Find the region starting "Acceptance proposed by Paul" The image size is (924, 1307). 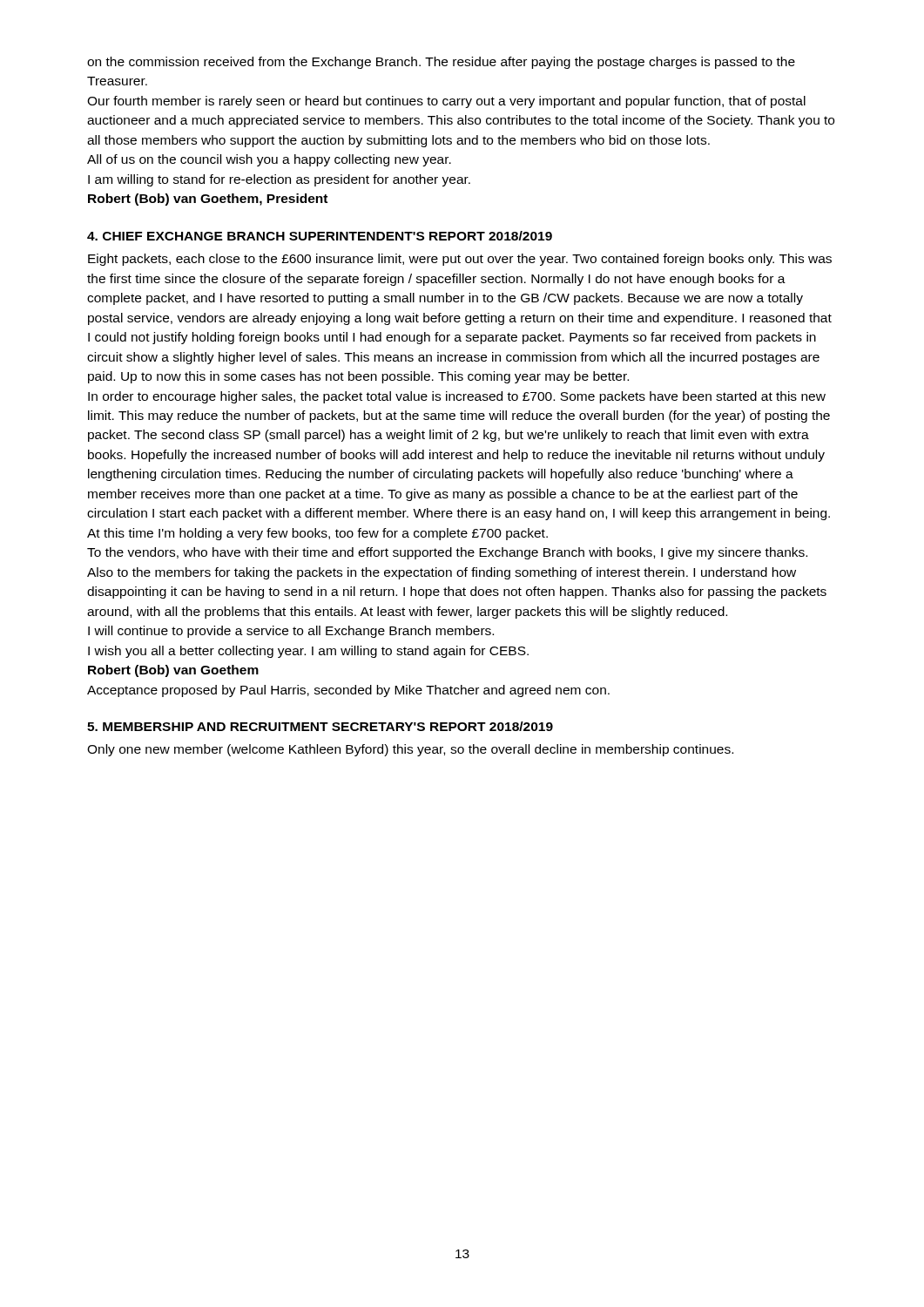click(x=462, y=690)
